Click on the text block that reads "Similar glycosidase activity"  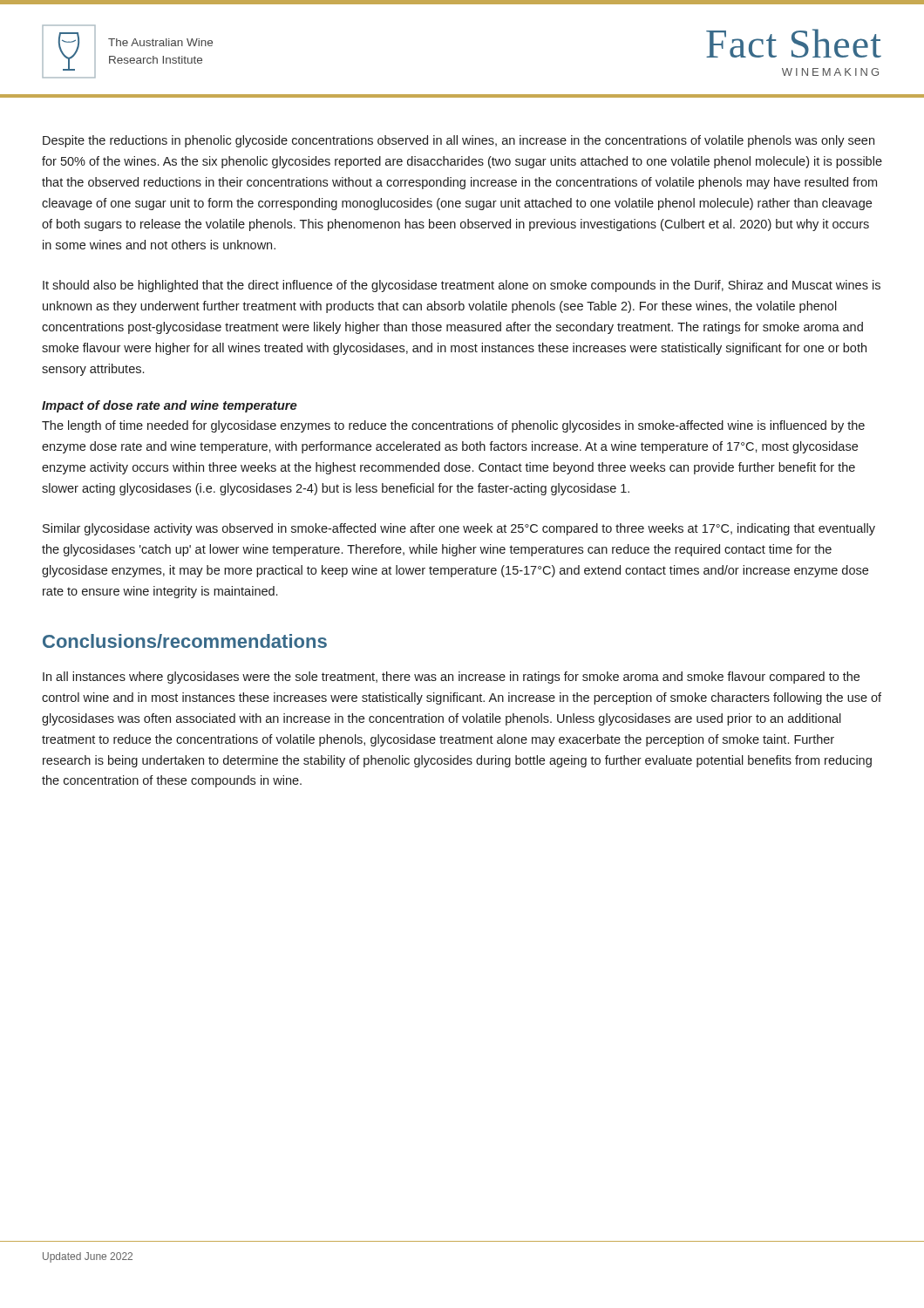458,560
